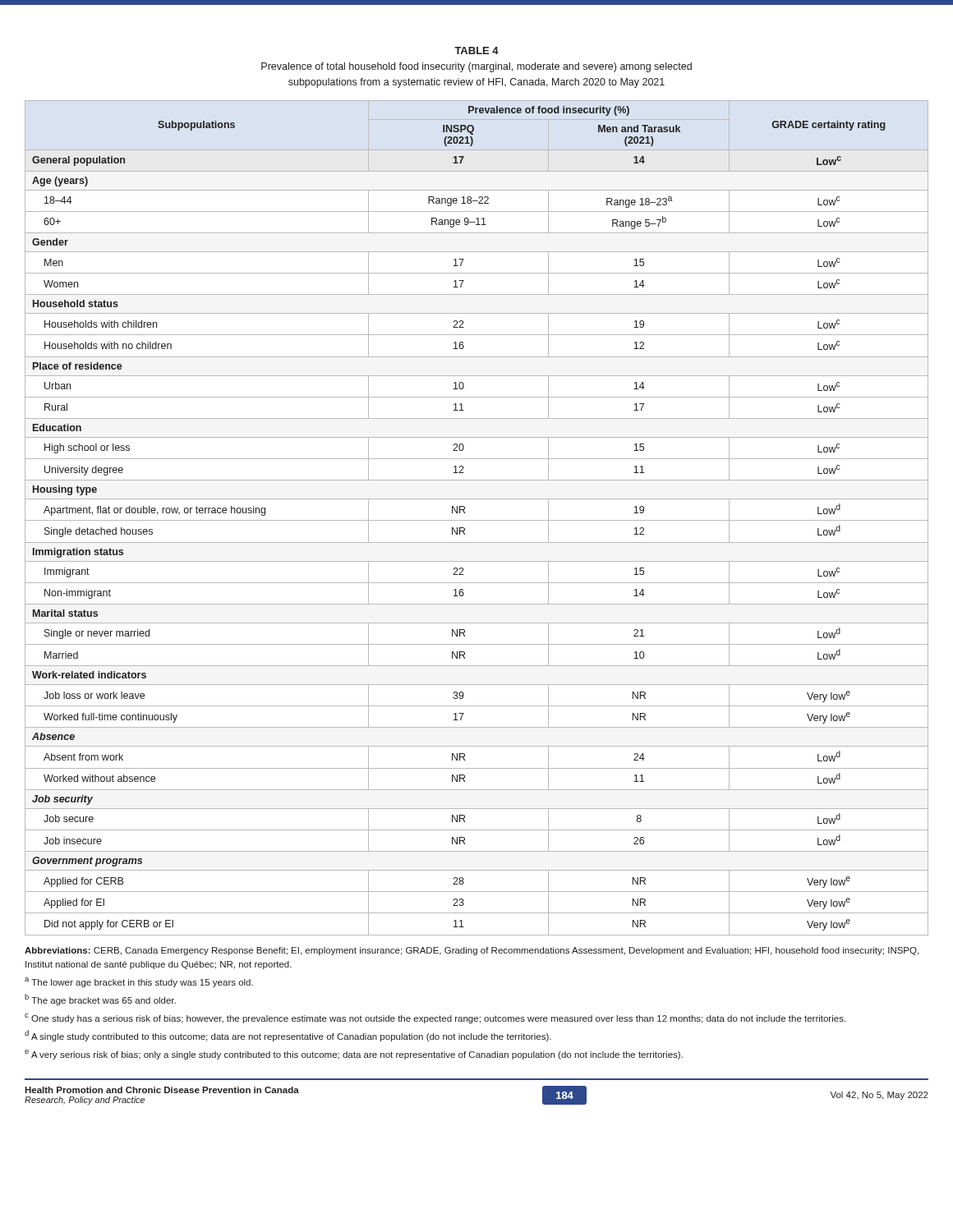Viewport: 953px width, 1232px height.
Task: Locate the region starting "Prevalence of total household food insecurity"
Action: [x=476, y=74]
